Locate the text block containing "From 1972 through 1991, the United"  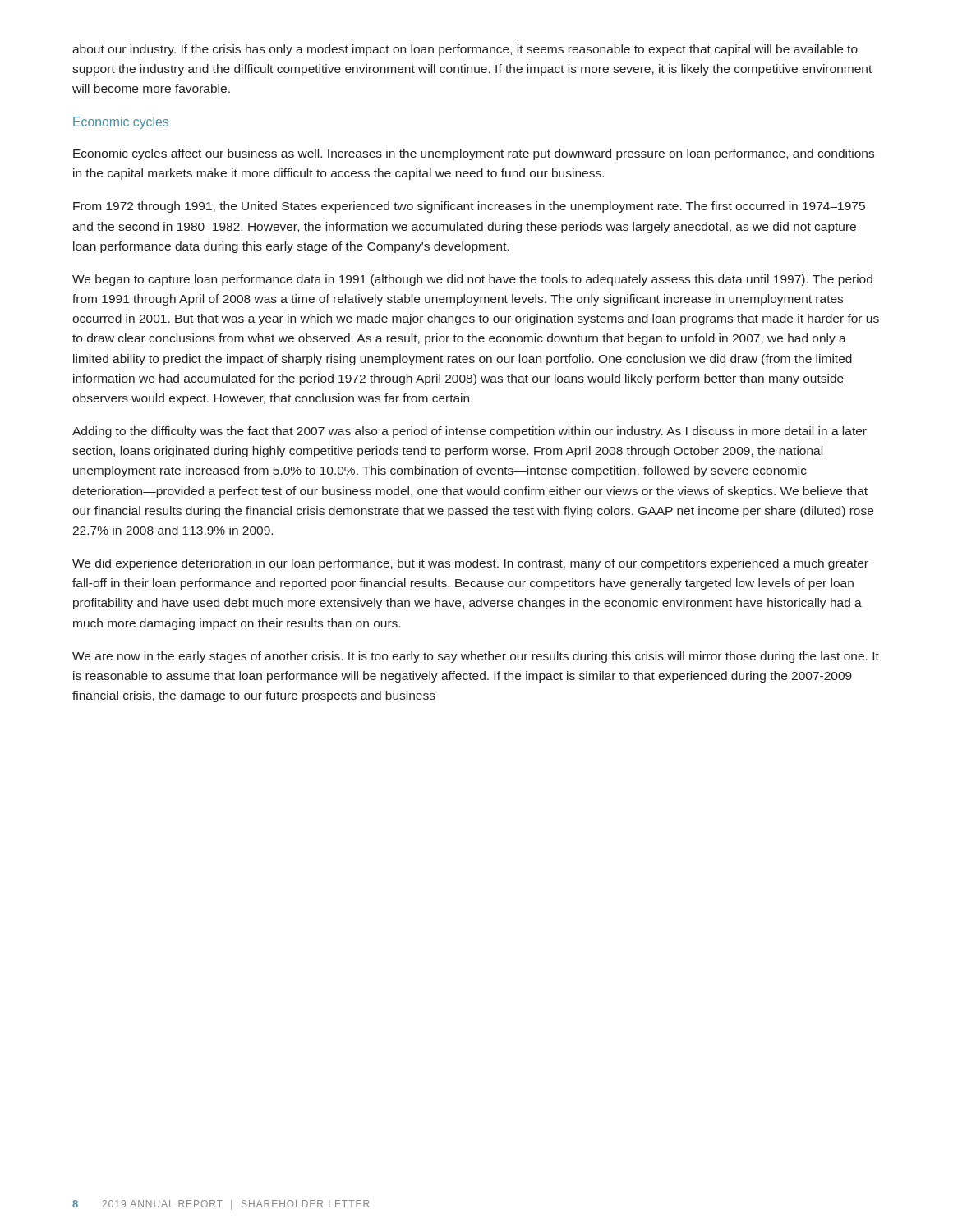coord(469,226)
